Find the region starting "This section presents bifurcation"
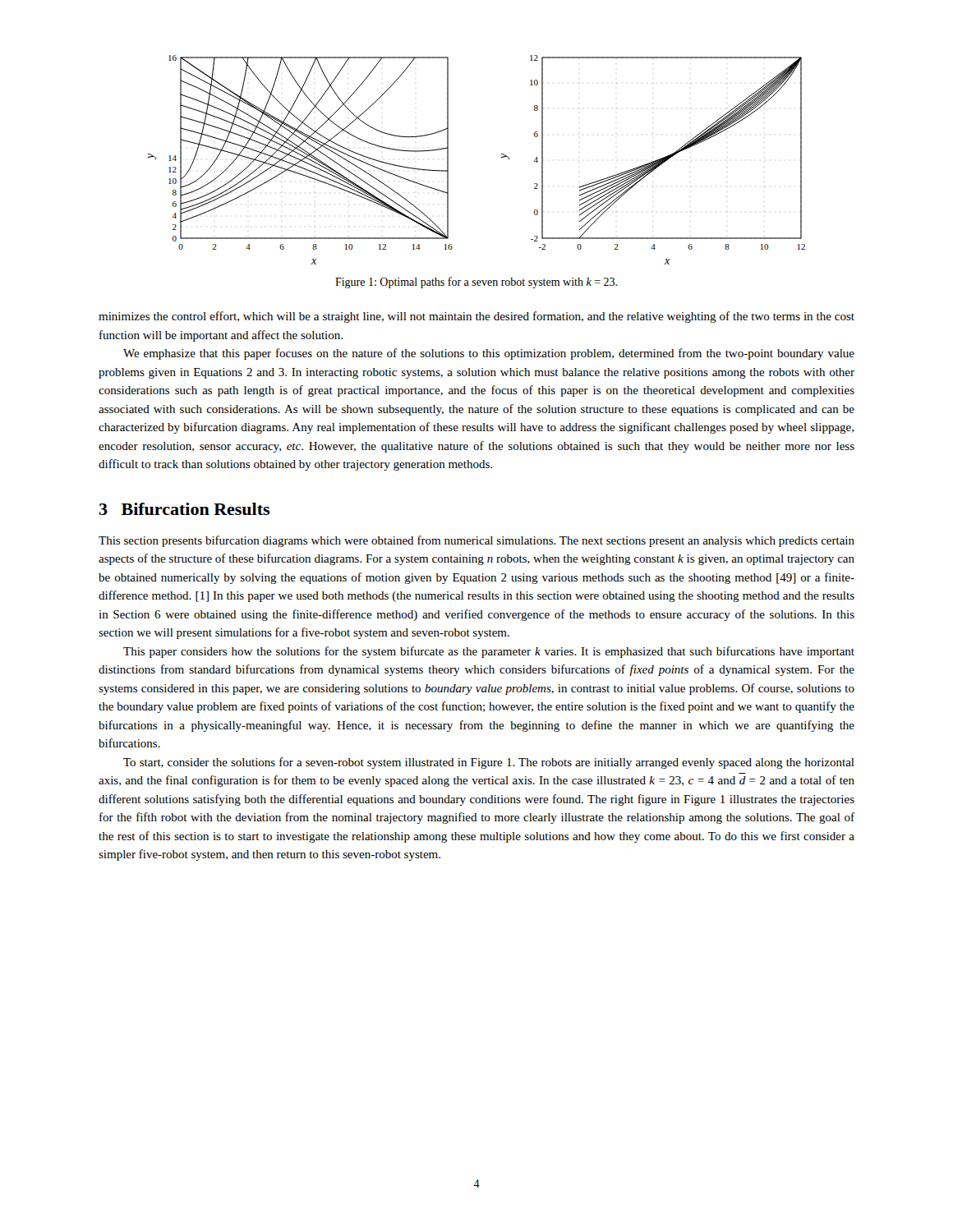 point(476,586)
